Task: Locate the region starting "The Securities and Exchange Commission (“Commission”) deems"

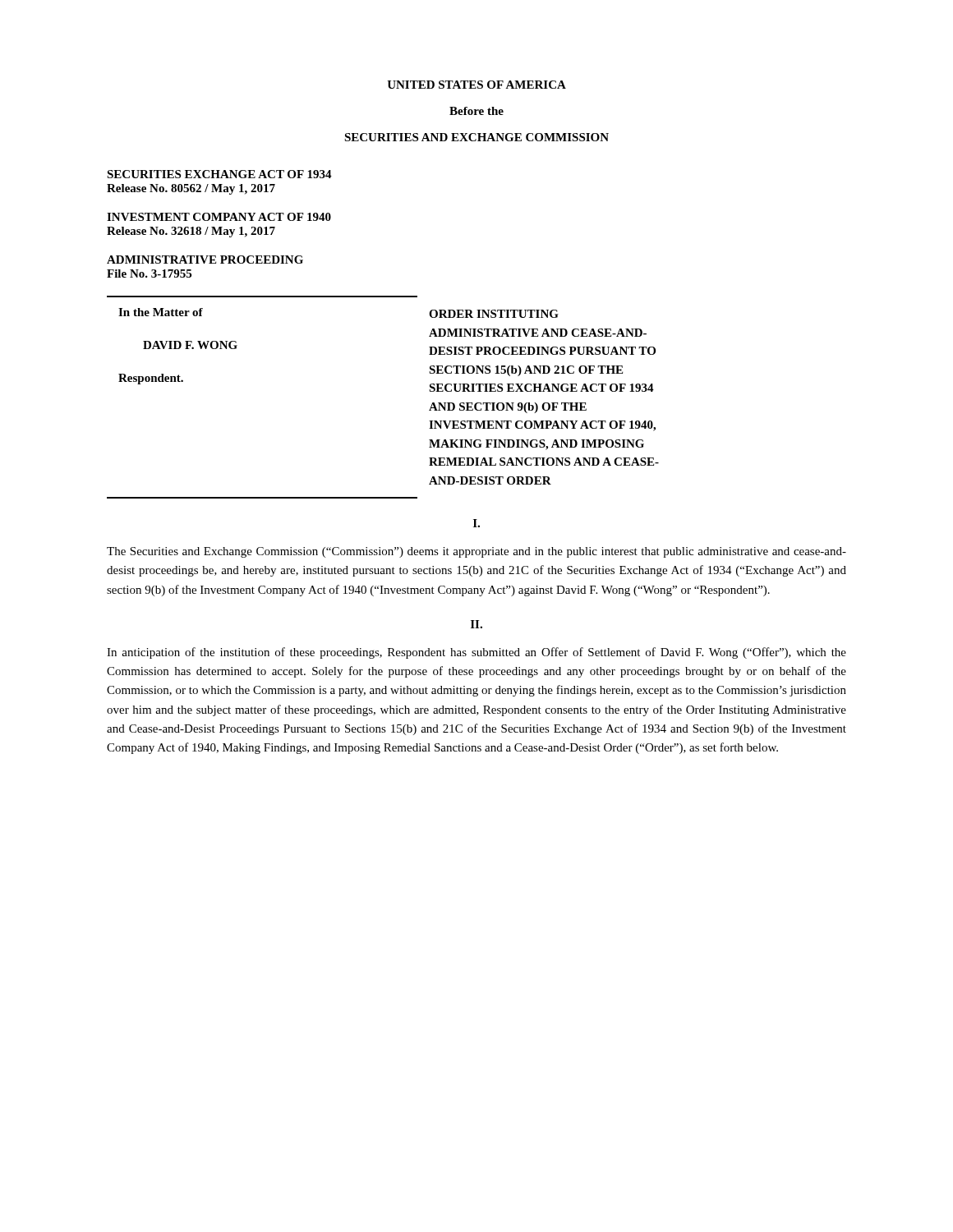Action: point(476,570)
